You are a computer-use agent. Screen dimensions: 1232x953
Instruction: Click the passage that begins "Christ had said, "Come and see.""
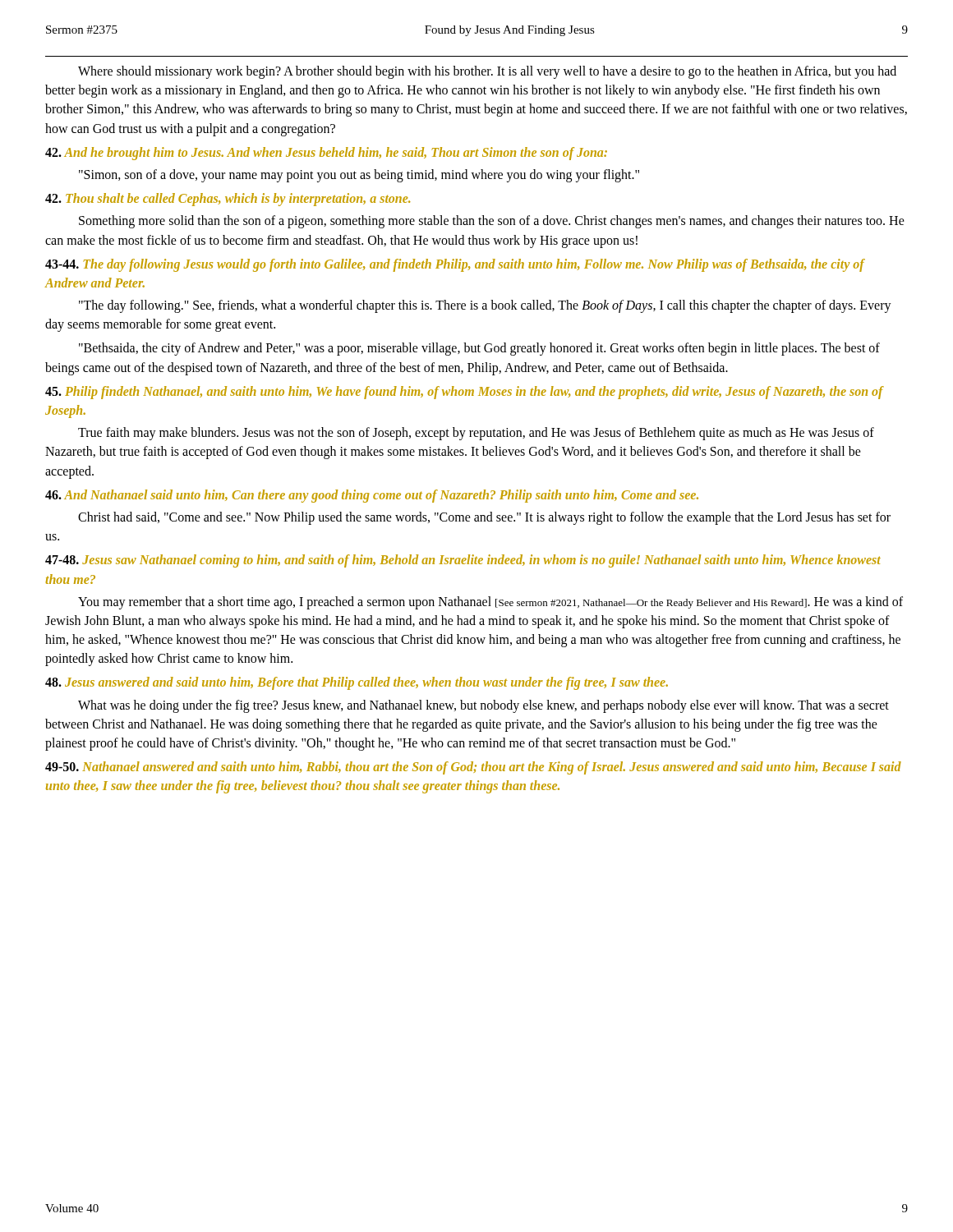476,527
